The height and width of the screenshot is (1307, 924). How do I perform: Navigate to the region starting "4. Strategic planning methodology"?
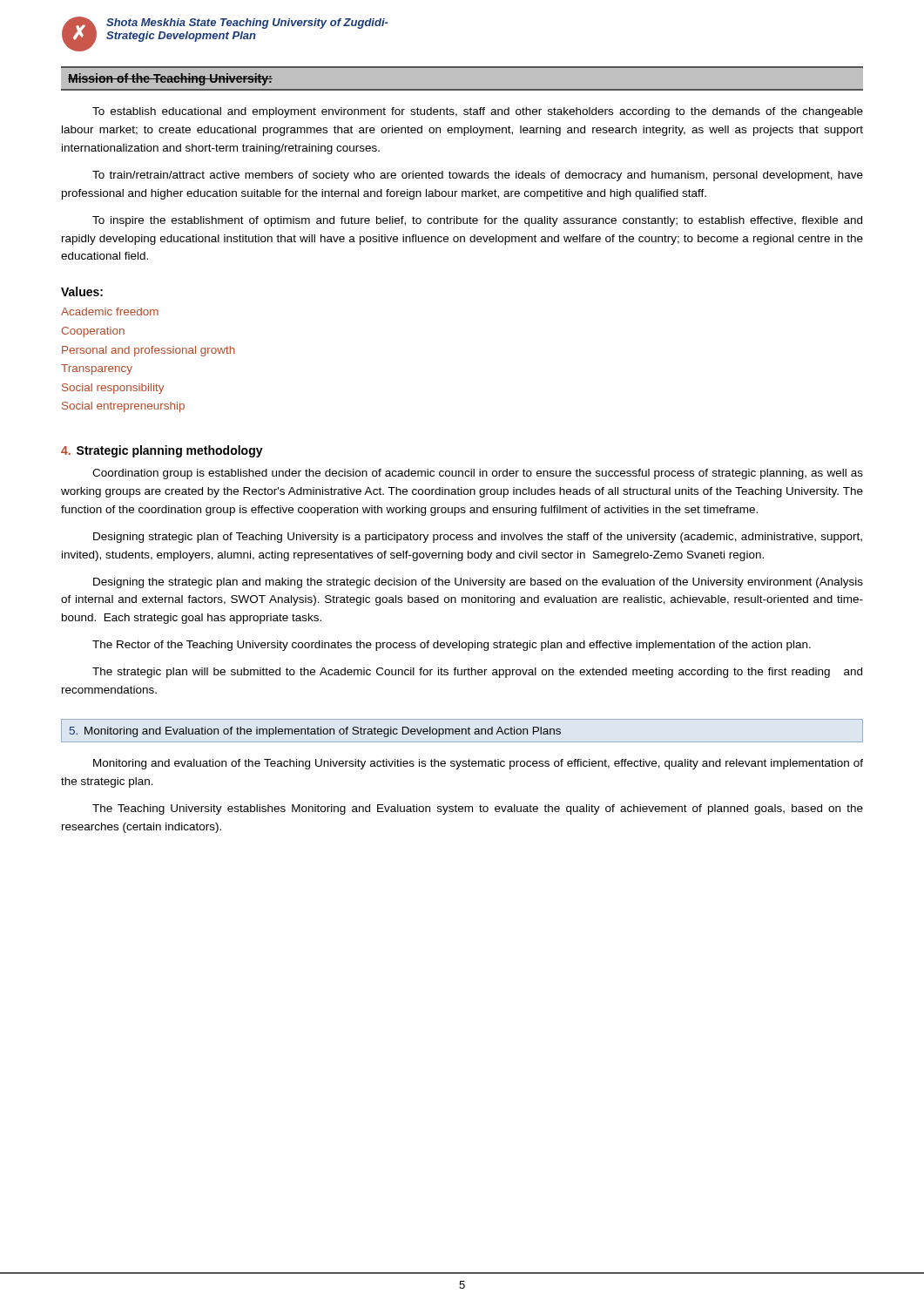point(162,450)
